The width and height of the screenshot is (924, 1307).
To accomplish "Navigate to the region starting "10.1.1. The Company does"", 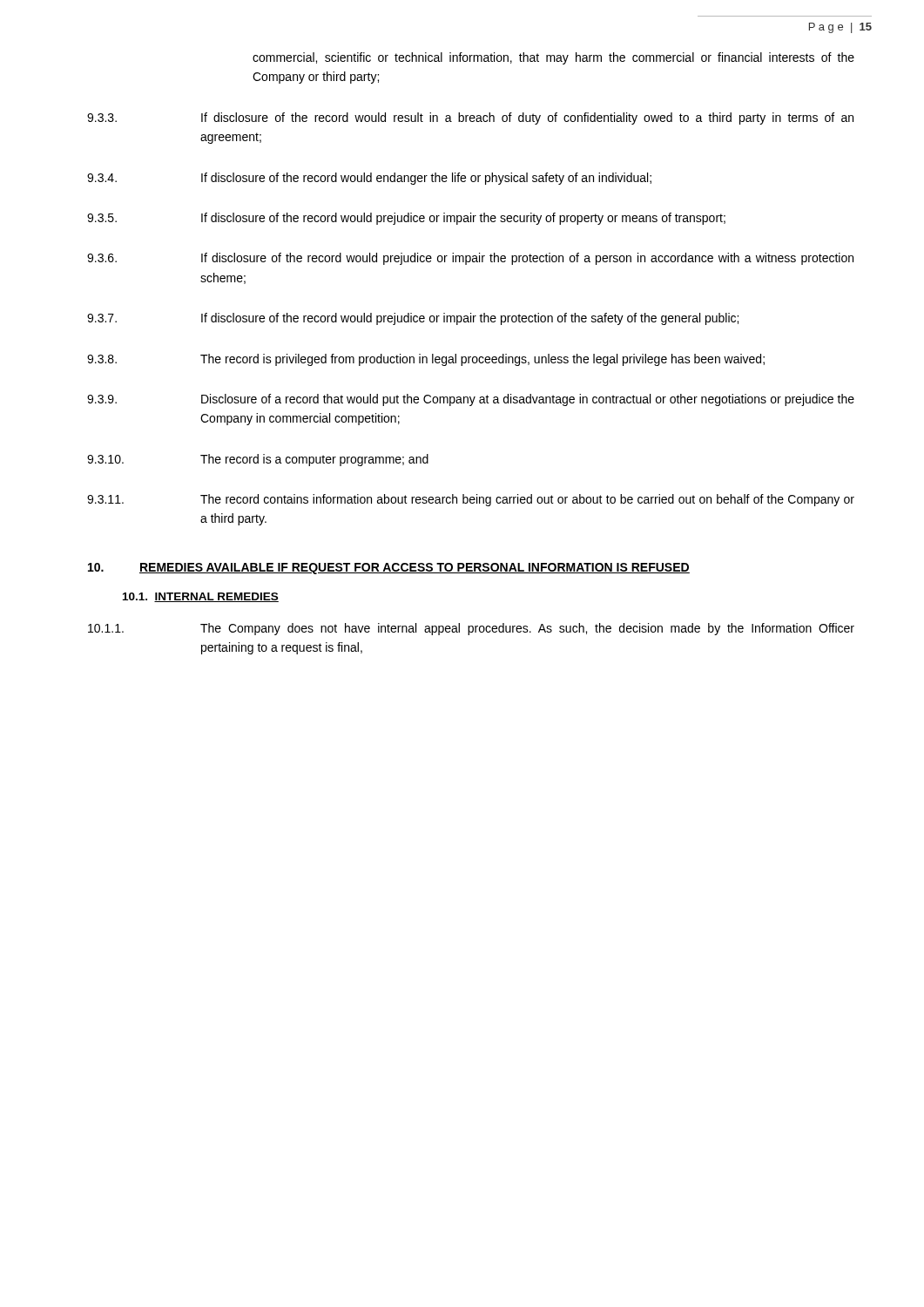I will click(x=471, y=638).
